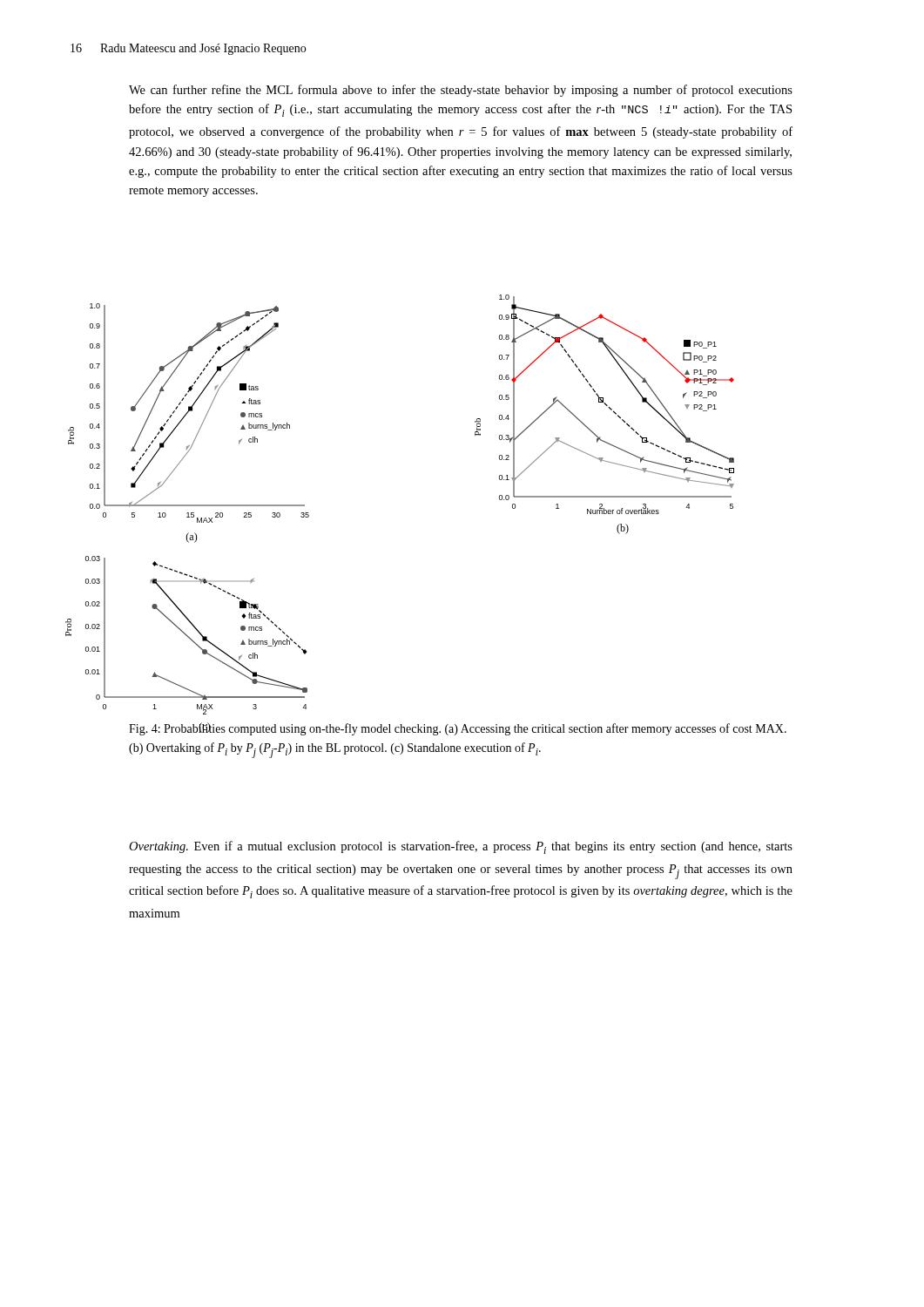Image resolution: width=924 pixels, height=1307 pixels.
Task: Select the text starting "We can further refine the MCL formula"
Action: pos(461,140)
